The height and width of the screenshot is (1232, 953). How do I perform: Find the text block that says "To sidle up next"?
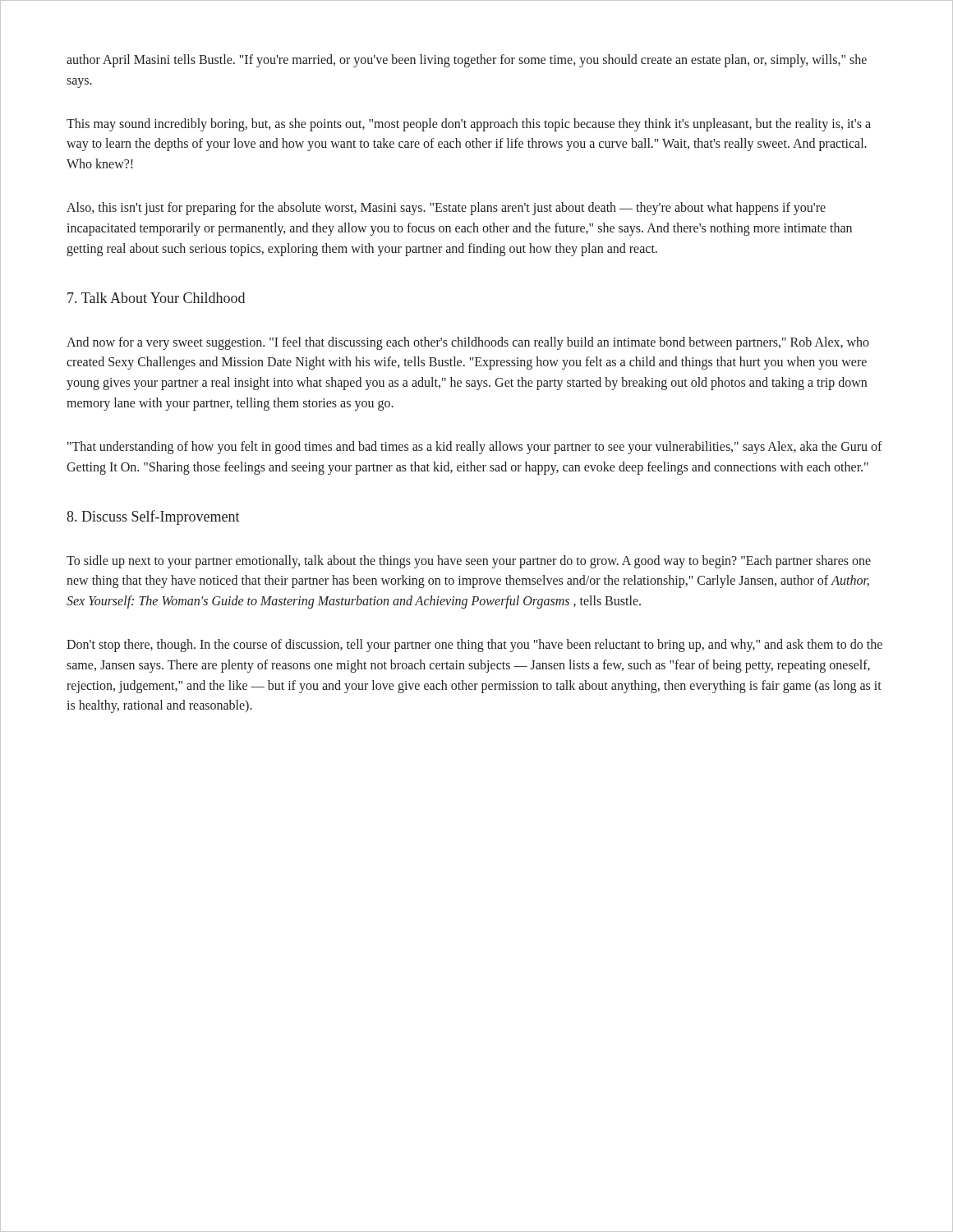coord(469,581)
